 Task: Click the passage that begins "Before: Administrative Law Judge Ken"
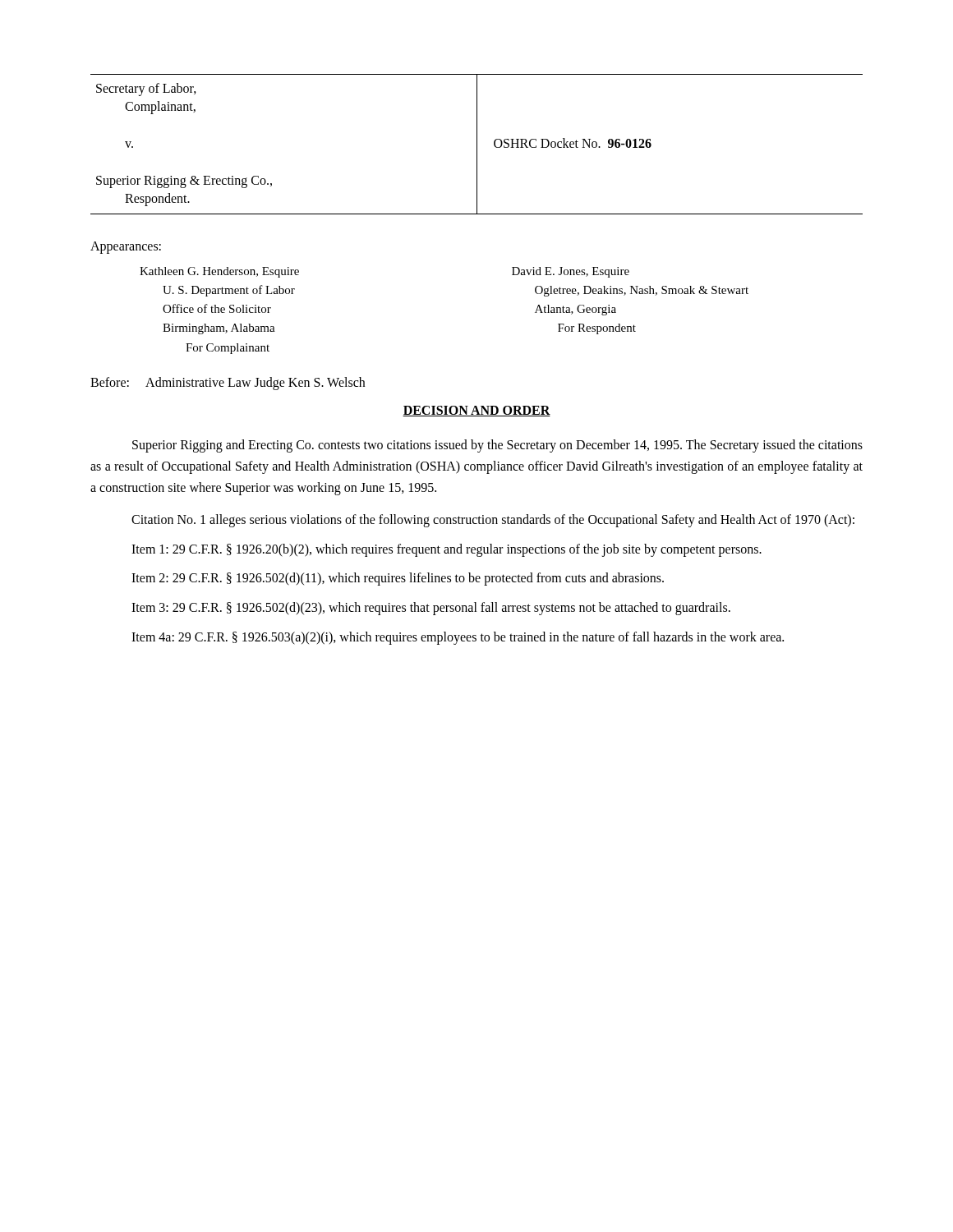point(228,382)
